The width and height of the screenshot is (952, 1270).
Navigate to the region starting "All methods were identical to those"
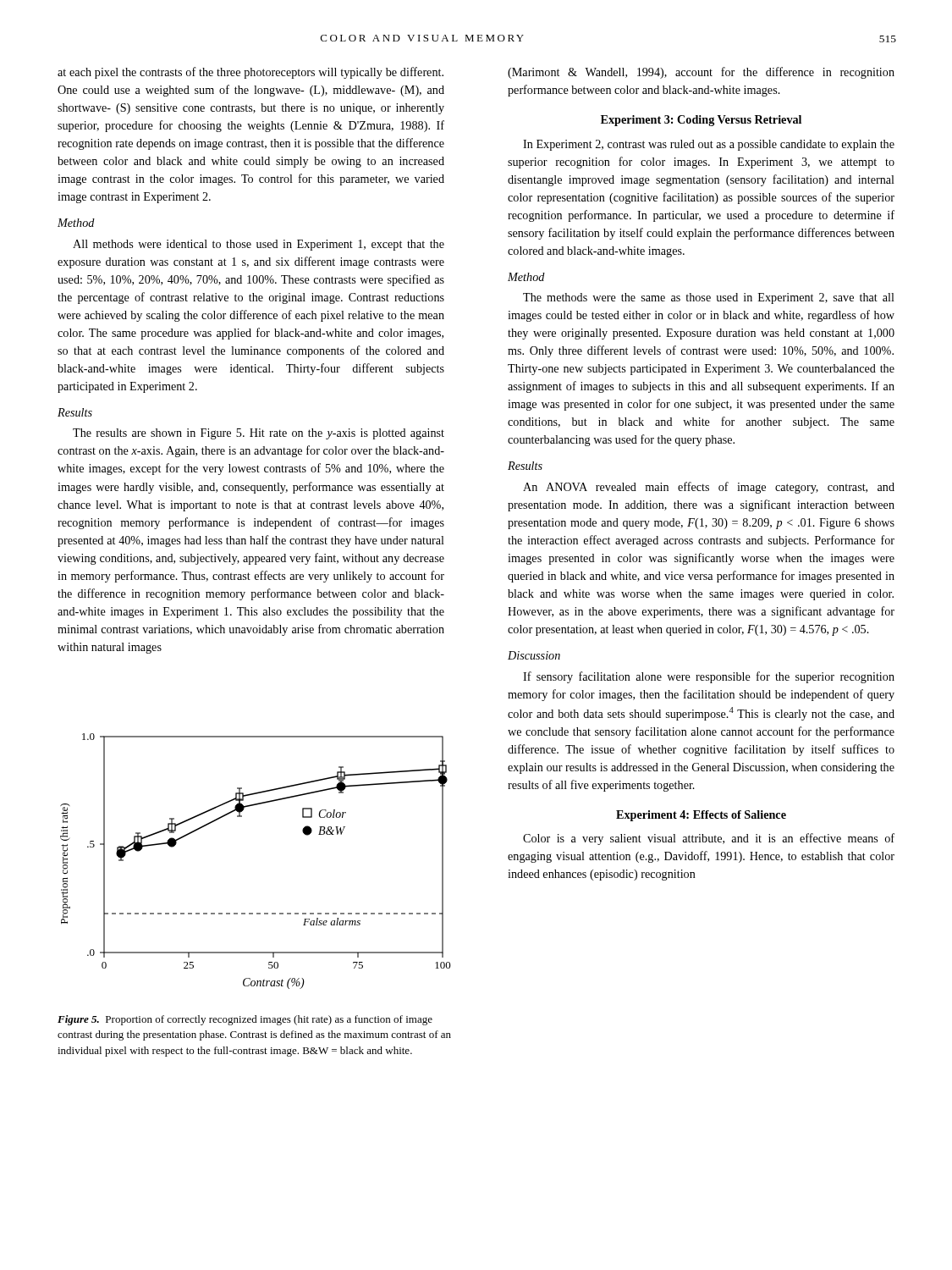[x=251, y=315]
